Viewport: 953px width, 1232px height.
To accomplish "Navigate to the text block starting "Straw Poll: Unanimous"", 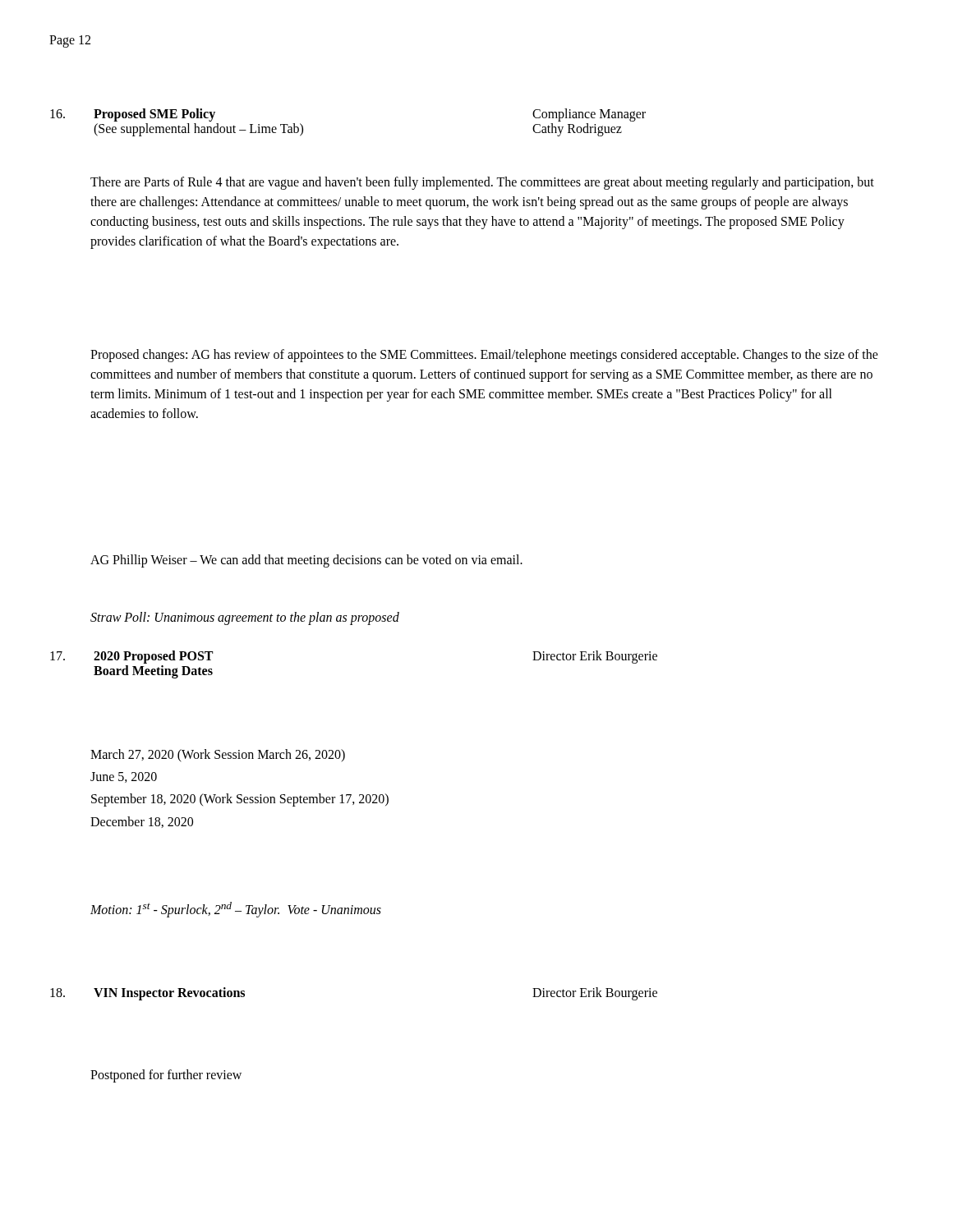I will pos(245,617).
